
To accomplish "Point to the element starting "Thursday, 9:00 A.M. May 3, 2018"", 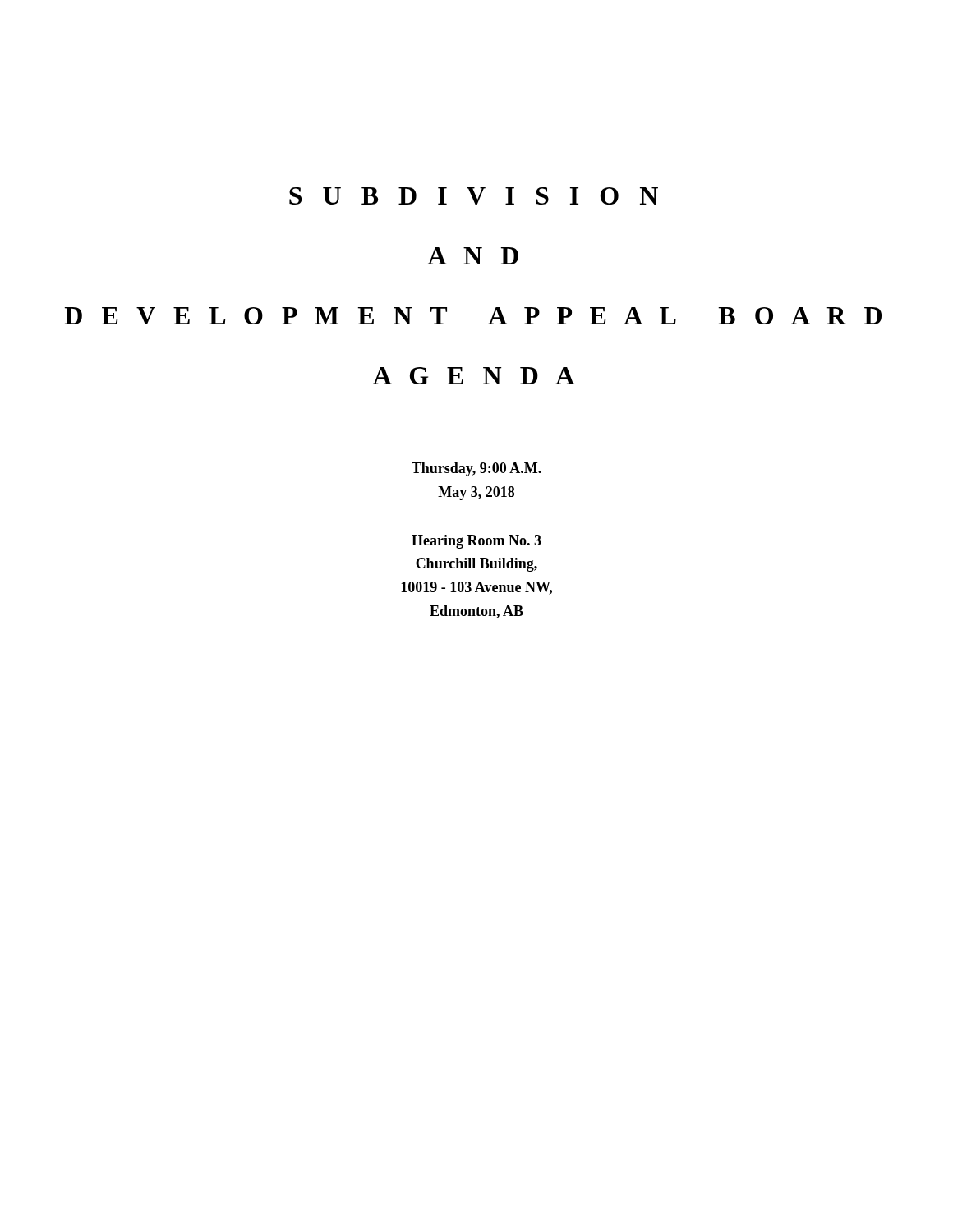I will [476, 480].
